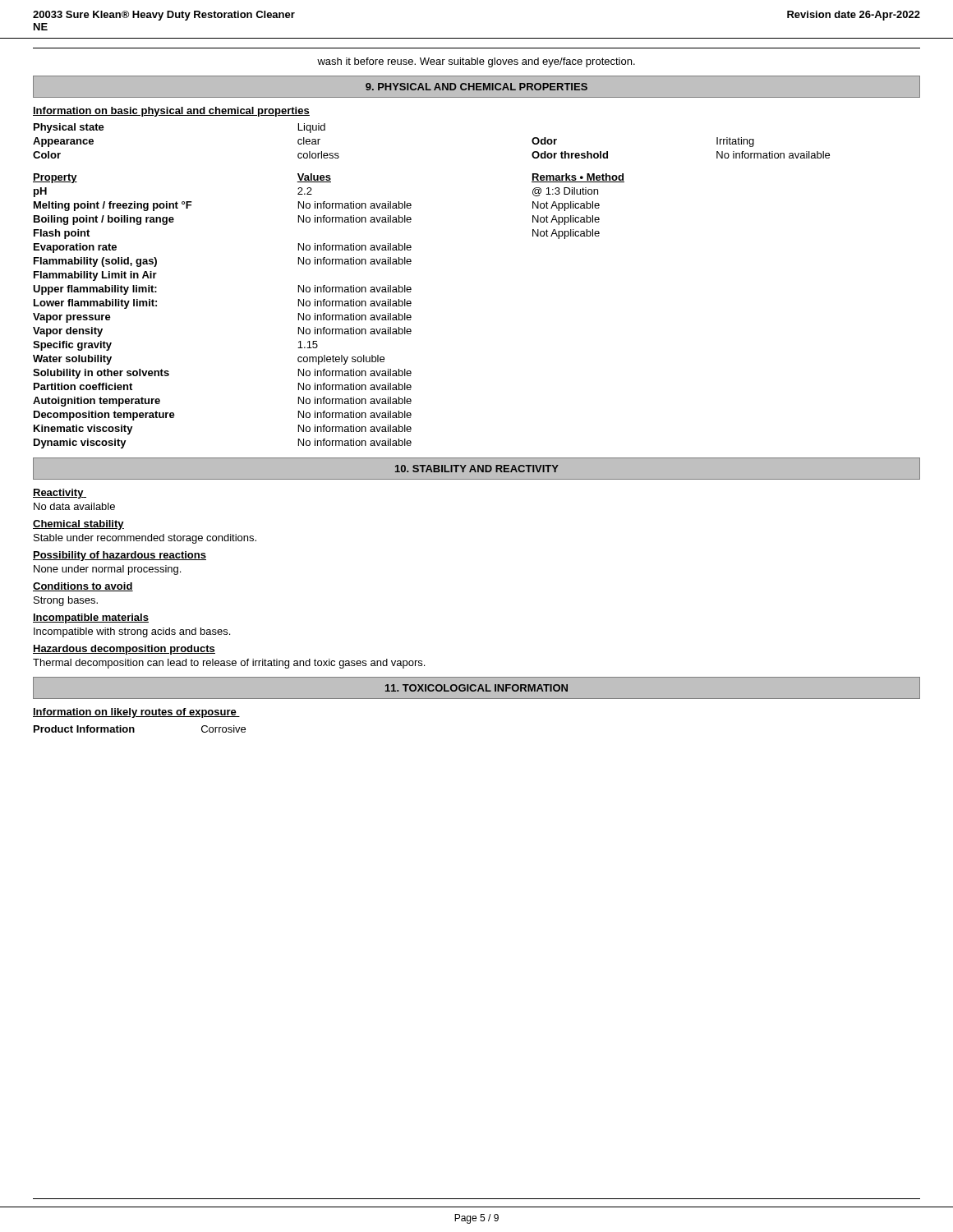Locate the section header that reads "Chemical stability"
This screenshot has height=1232, width=953.
pos(78,524)
